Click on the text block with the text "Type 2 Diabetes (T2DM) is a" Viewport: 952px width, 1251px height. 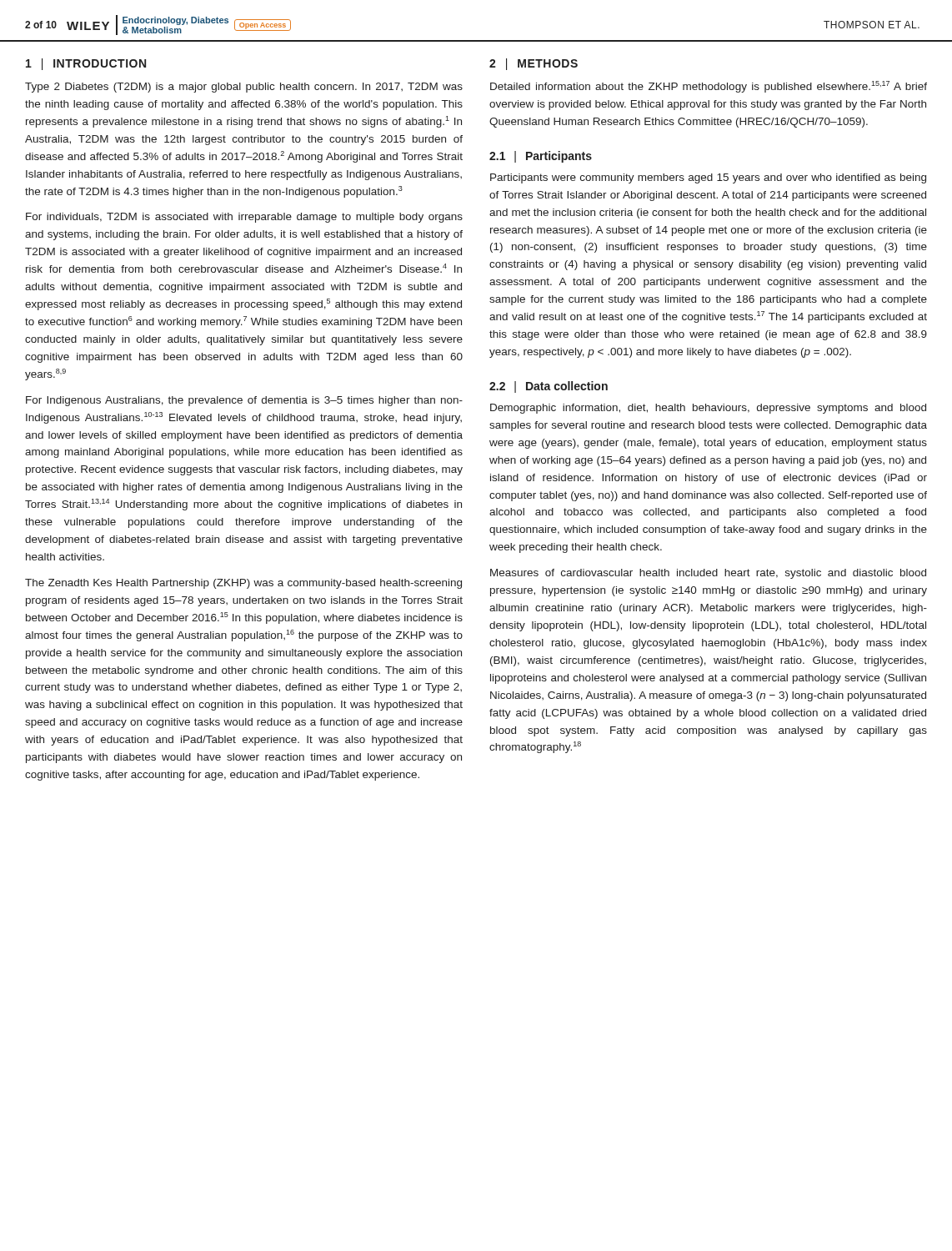pyautogui.click(x=244, y=139)
